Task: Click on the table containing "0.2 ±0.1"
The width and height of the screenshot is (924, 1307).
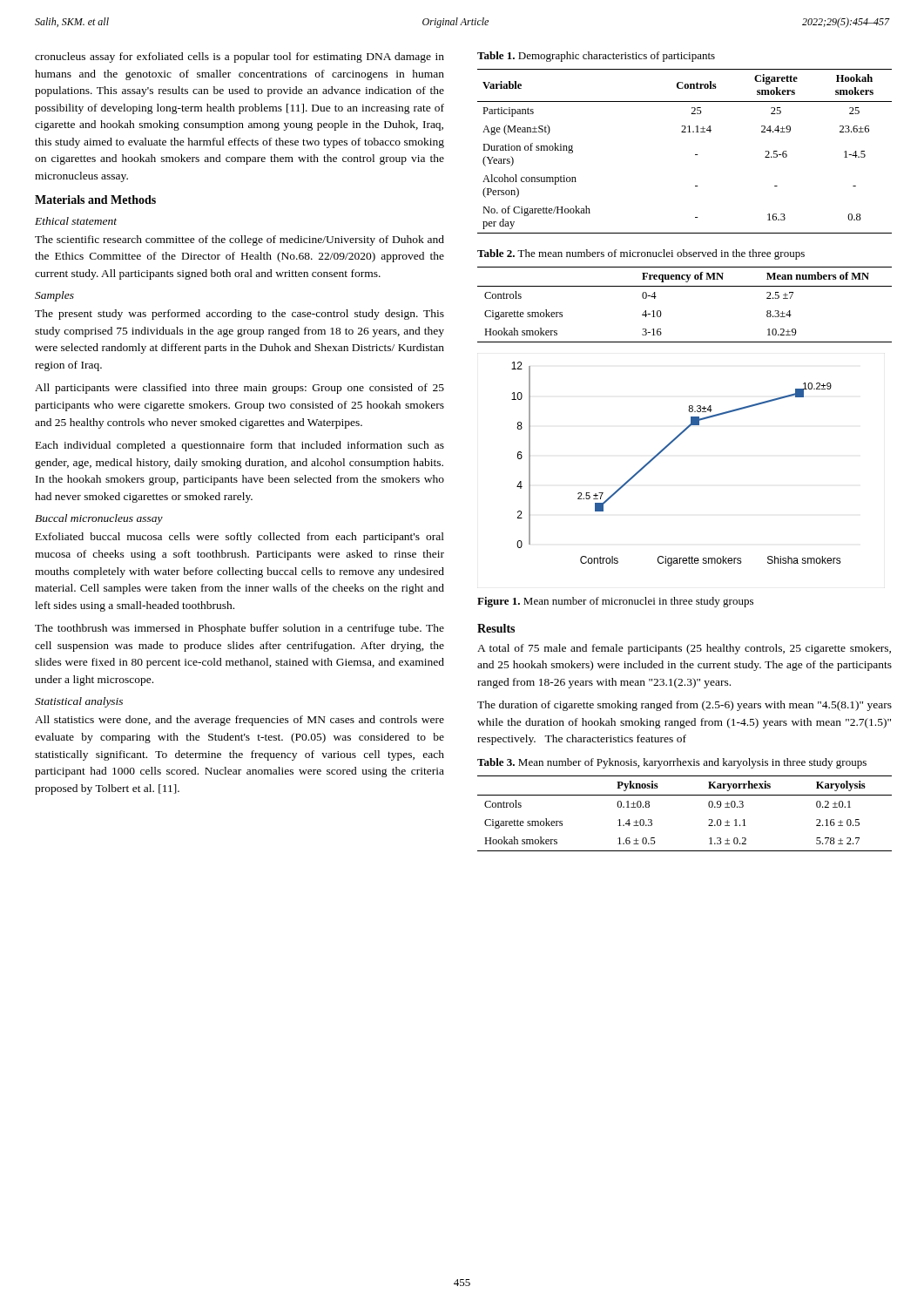Action: 684,813
